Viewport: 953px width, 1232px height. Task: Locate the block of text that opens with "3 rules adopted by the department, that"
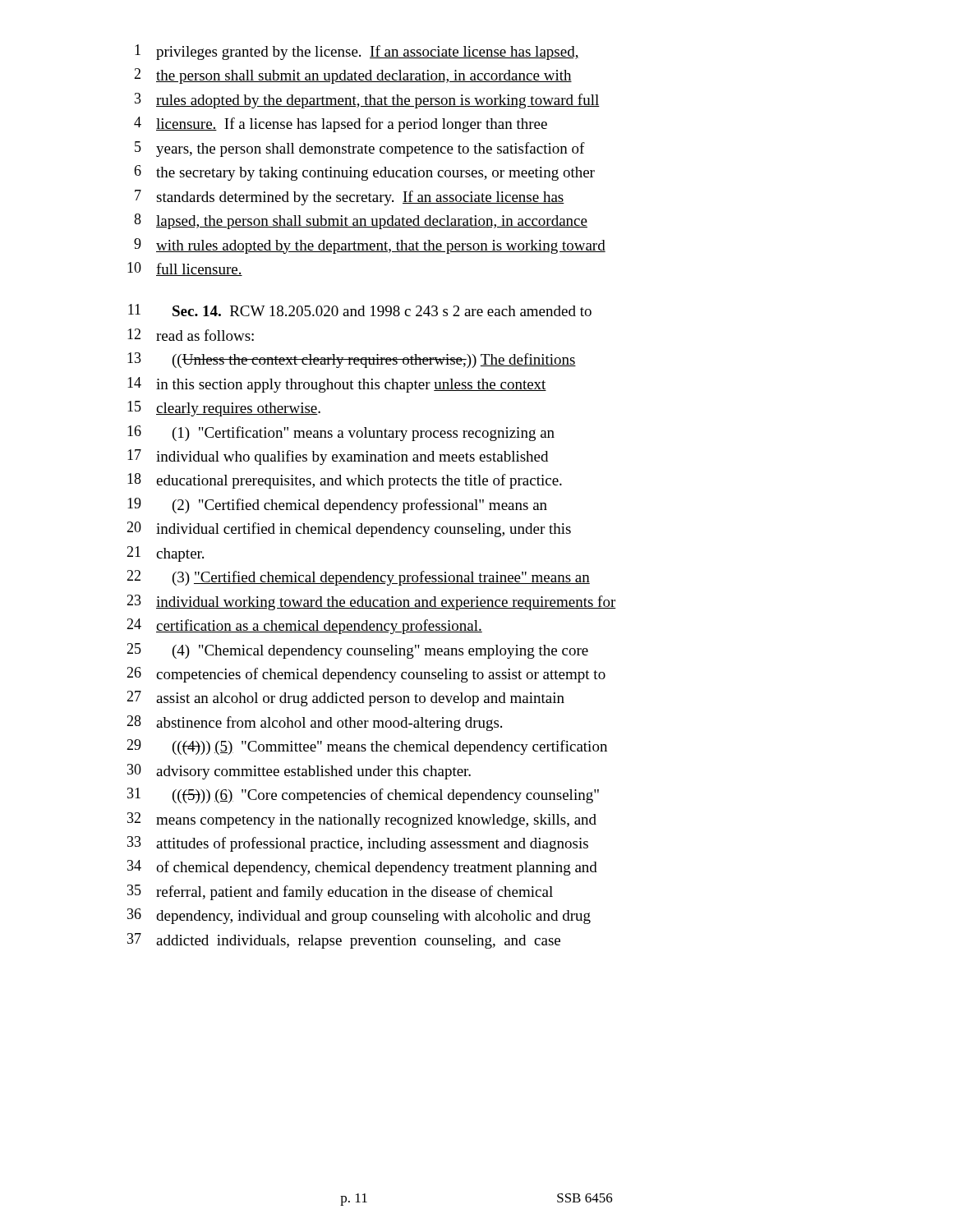[x=485, y=100]
